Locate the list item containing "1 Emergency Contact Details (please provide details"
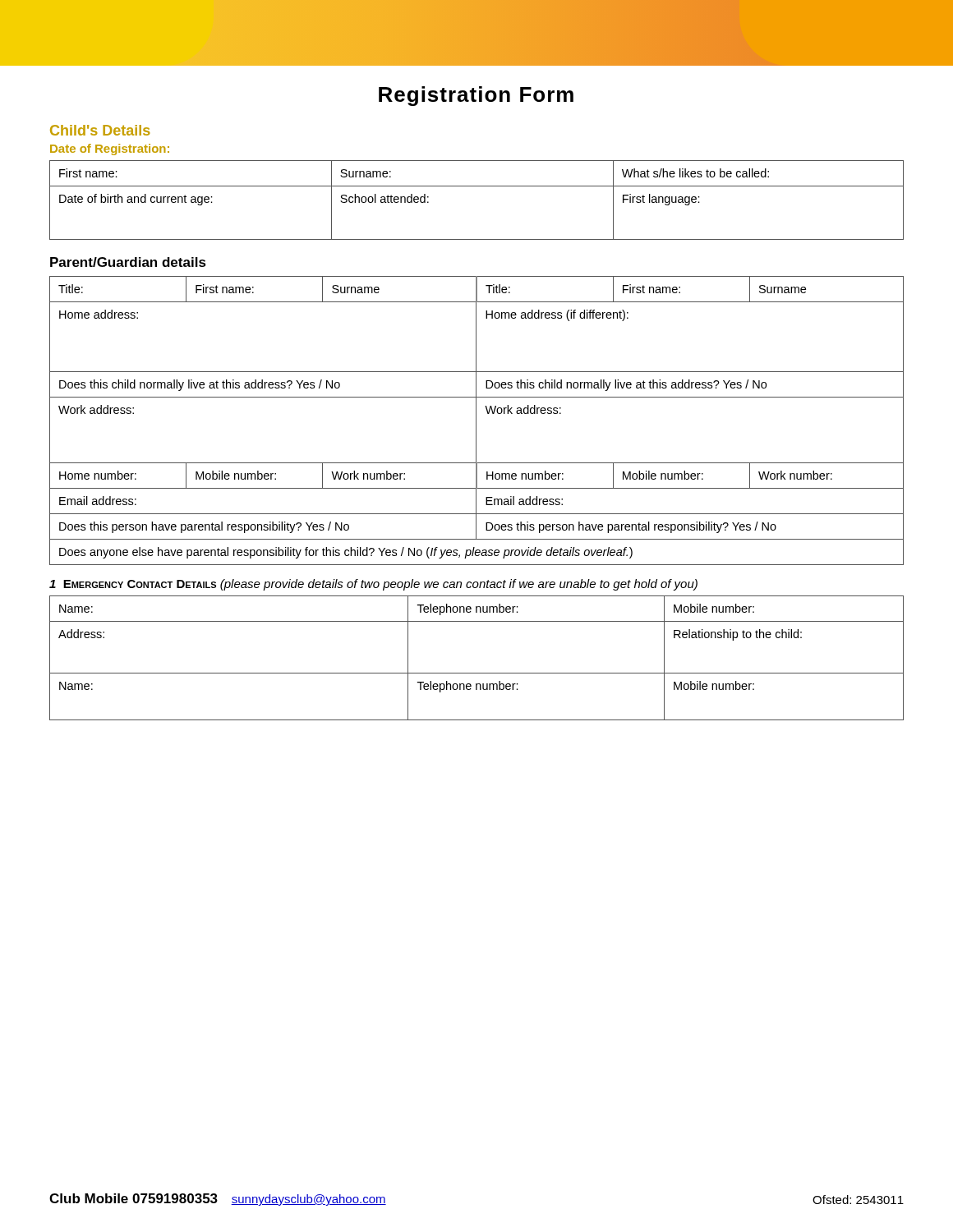Screen dimensions: 1232x953 (x=374, y=584)
